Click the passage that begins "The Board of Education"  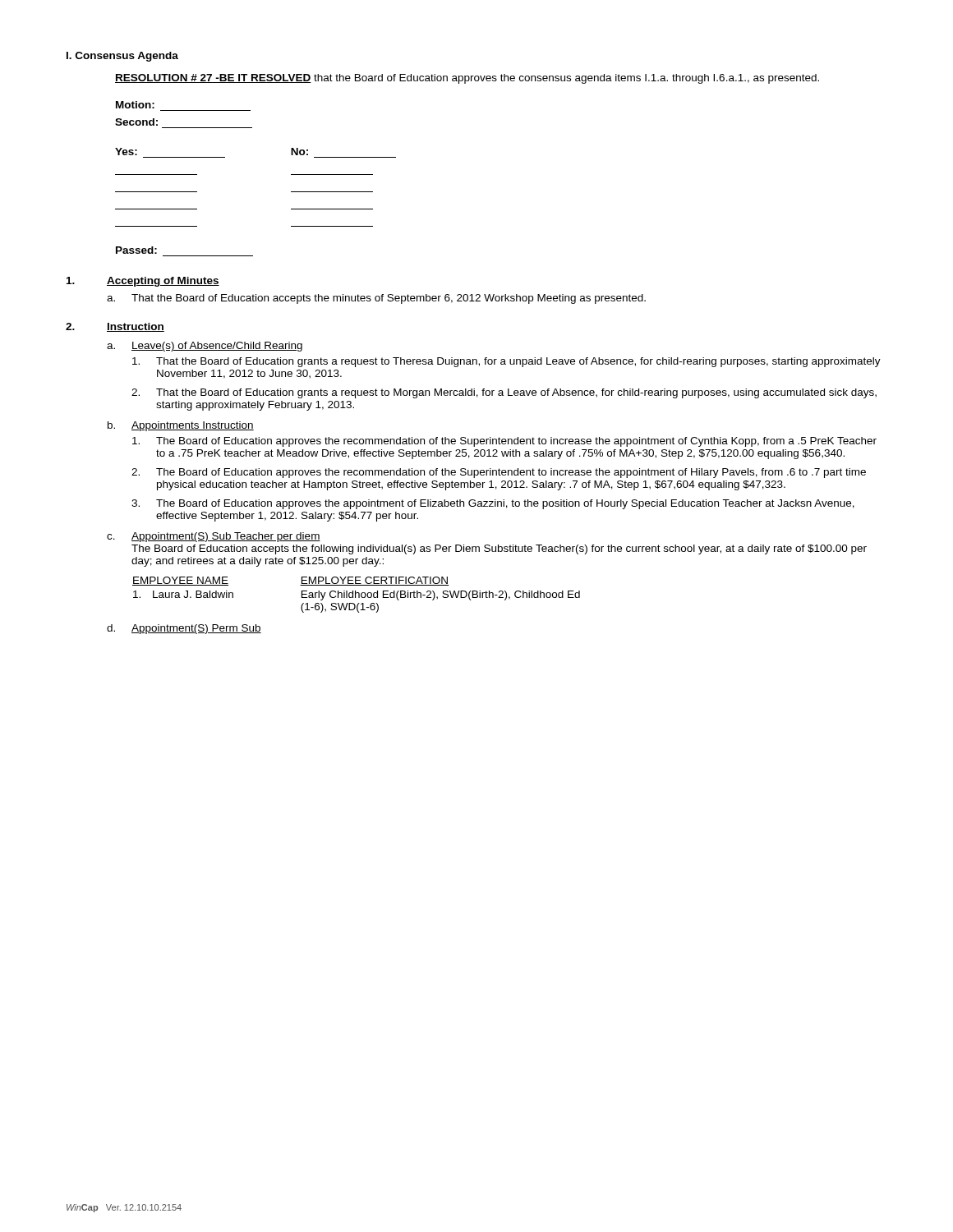pyautogui.click(x=509, y=447)
